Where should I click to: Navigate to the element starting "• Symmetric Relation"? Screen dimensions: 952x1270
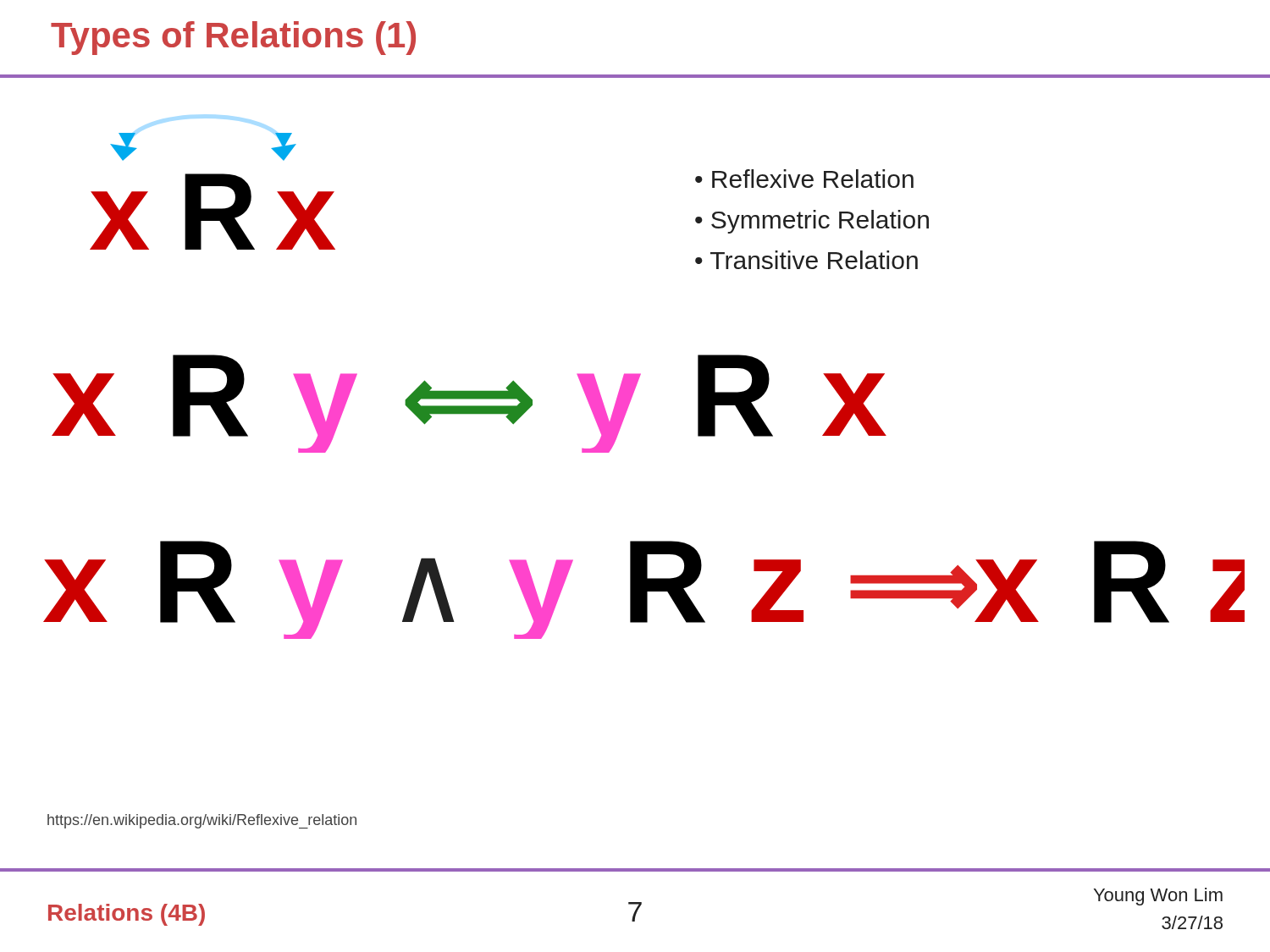click(x=812, y=220)
